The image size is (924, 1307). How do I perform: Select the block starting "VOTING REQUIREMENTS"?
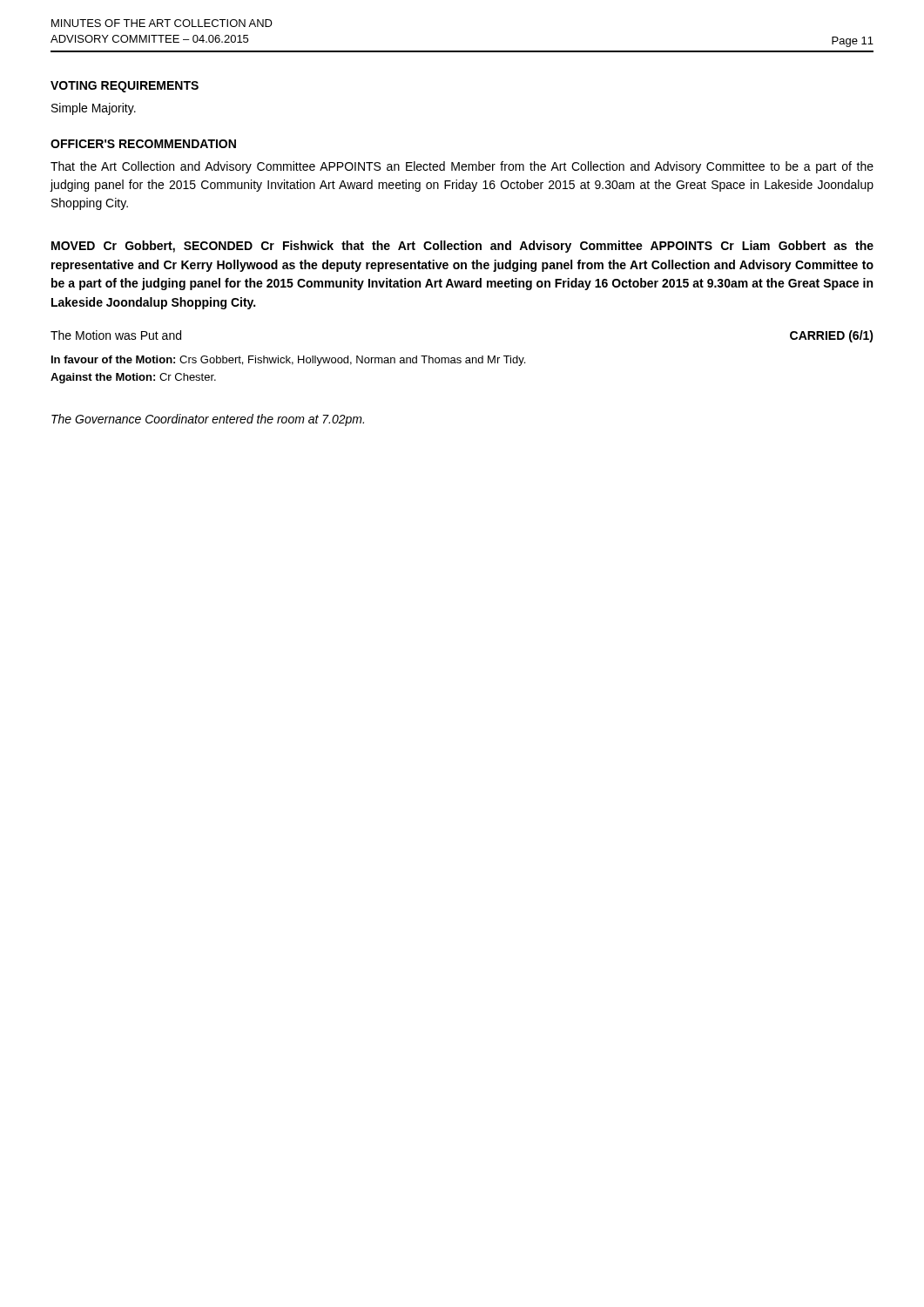pos(125,85)
